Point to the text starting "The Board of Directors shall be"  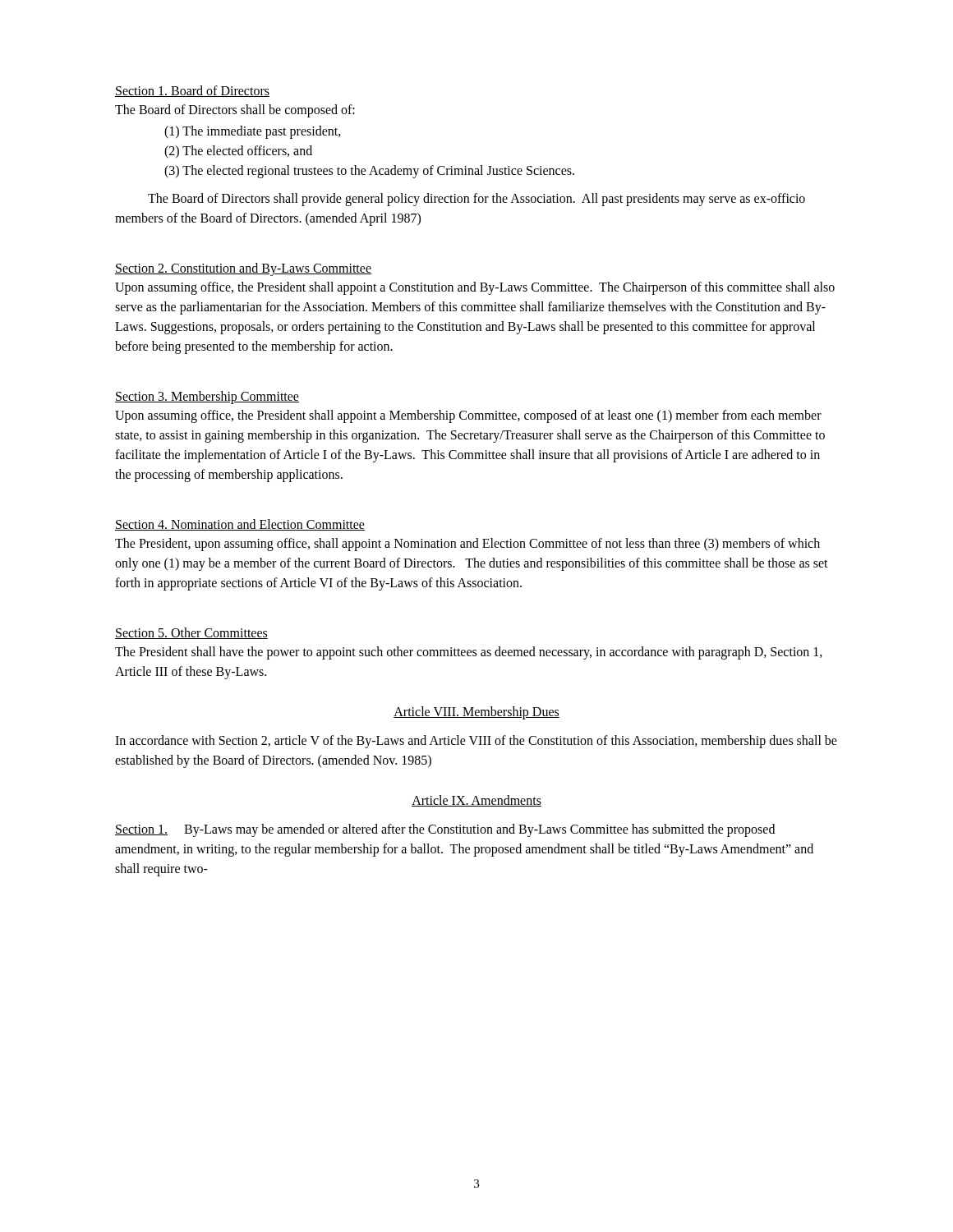click(235, 110)
